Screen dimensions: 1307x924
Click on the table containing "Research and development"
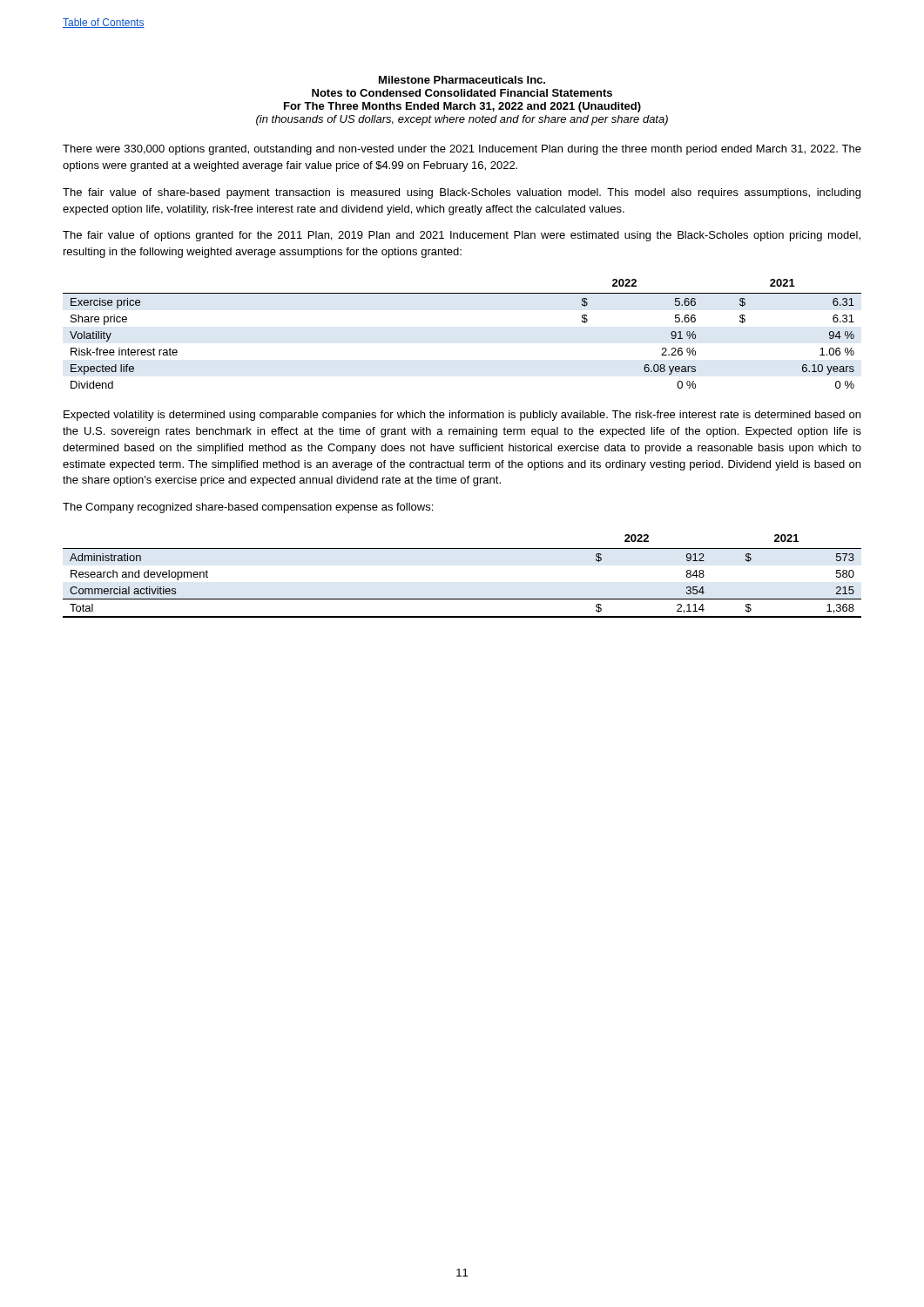pos(462,574)
